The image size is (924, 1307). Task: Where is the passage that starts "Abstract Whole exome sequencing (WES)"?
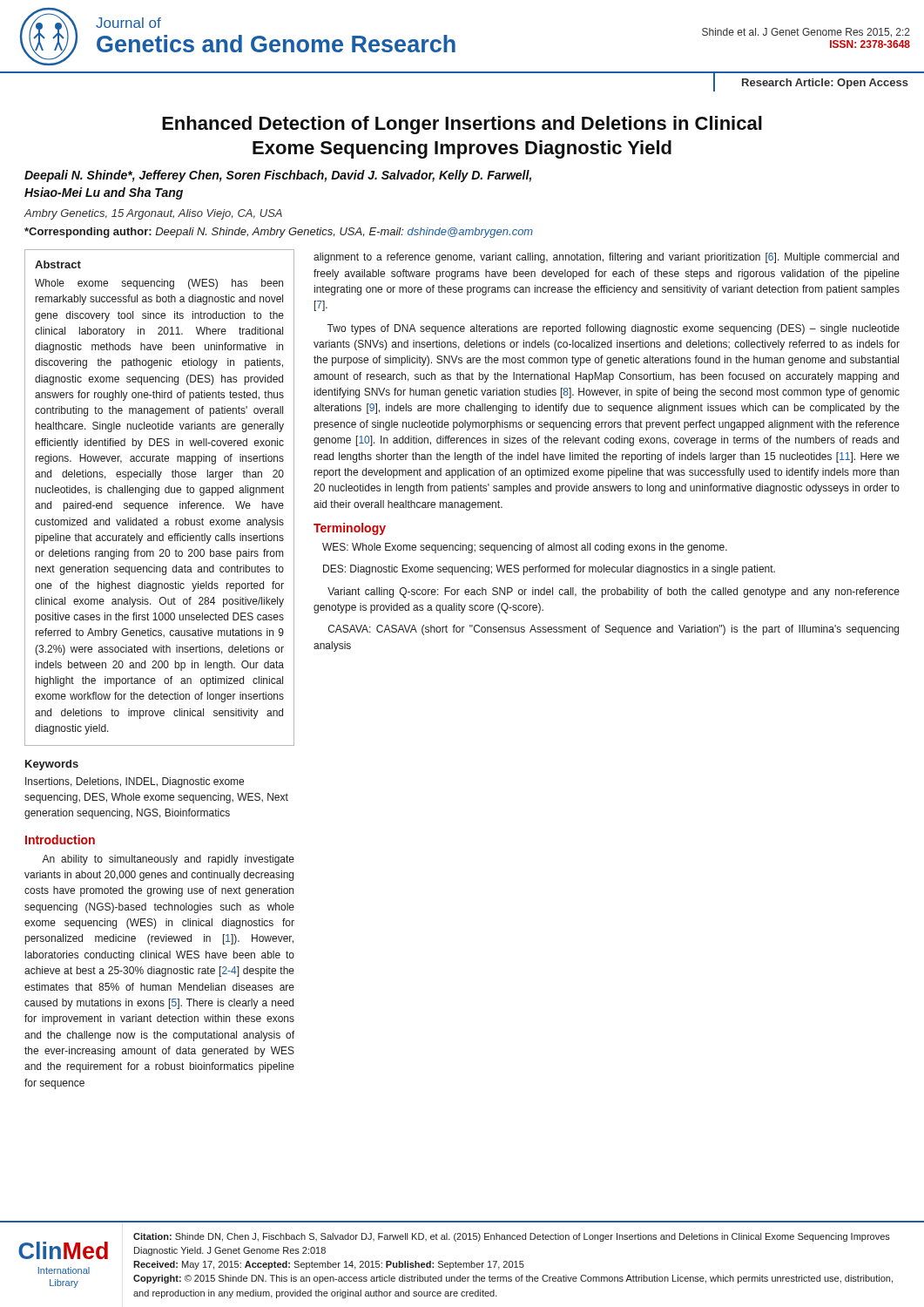pyautogui.click(x=159, y=497)
